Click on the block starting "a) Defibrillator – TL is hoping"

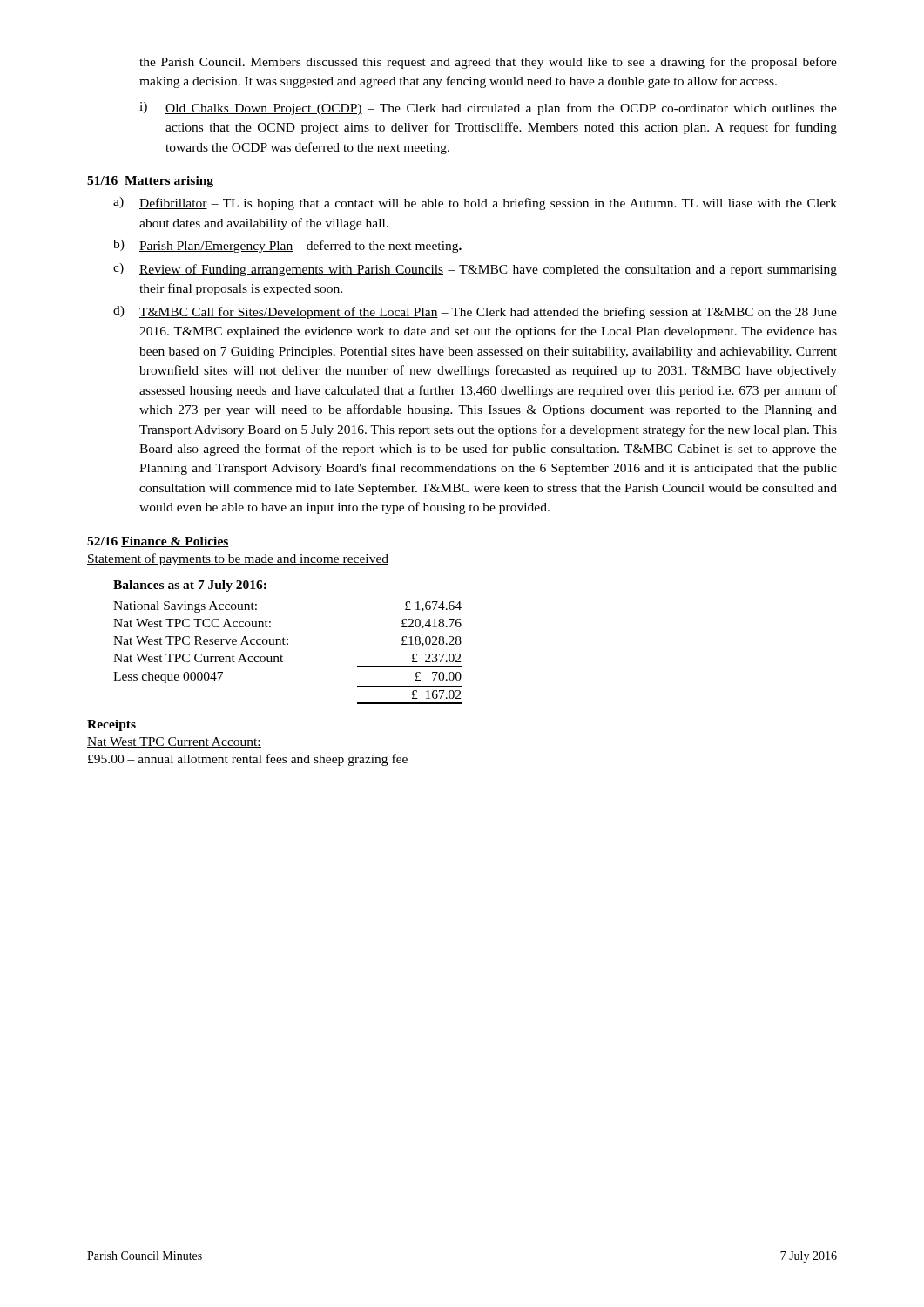[475, 213]
